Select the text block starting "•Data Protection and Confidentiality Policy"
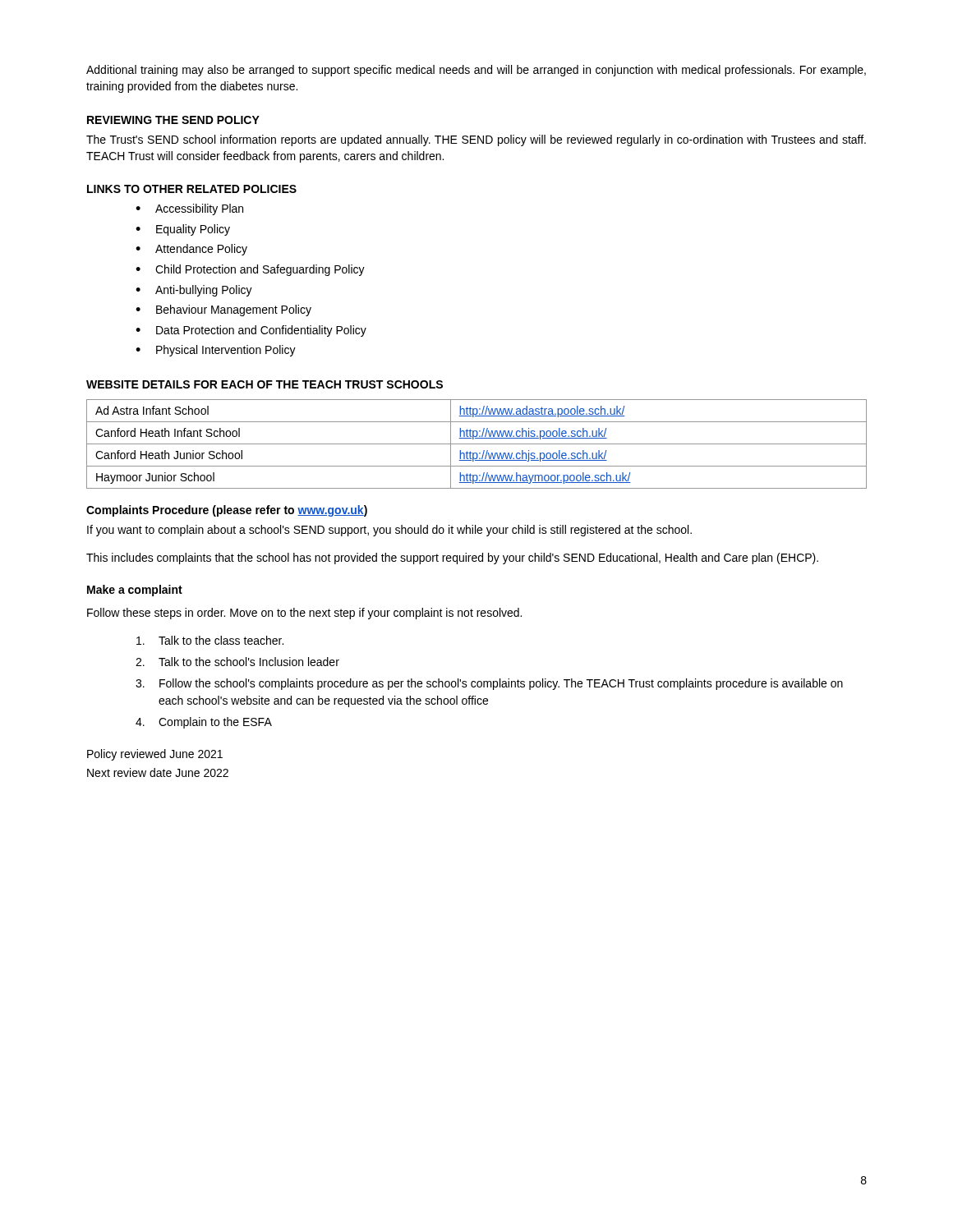 click(251, 331)
